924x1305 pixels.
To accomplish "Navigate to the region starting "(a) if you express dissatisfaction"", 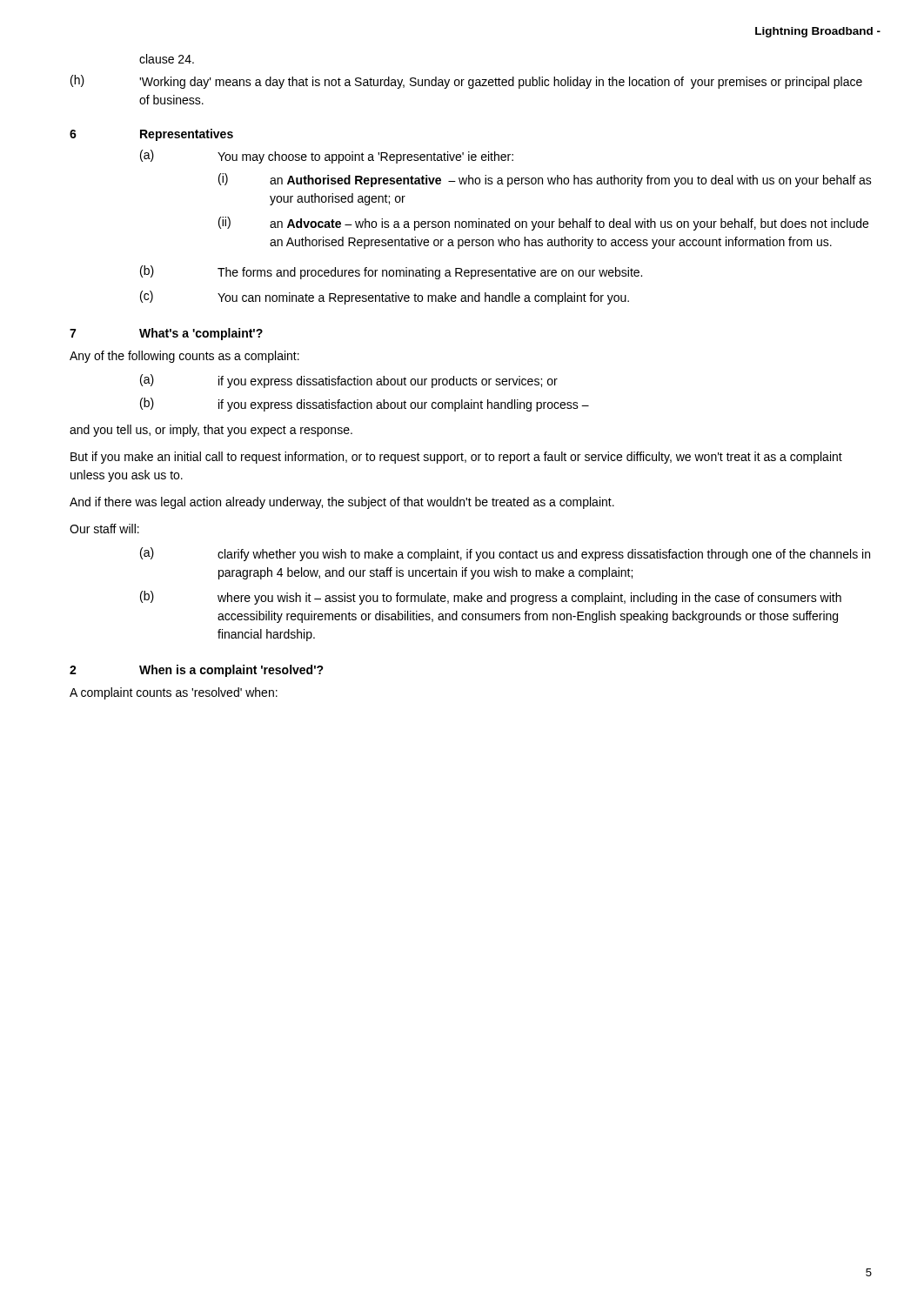I will pos(506,381).
